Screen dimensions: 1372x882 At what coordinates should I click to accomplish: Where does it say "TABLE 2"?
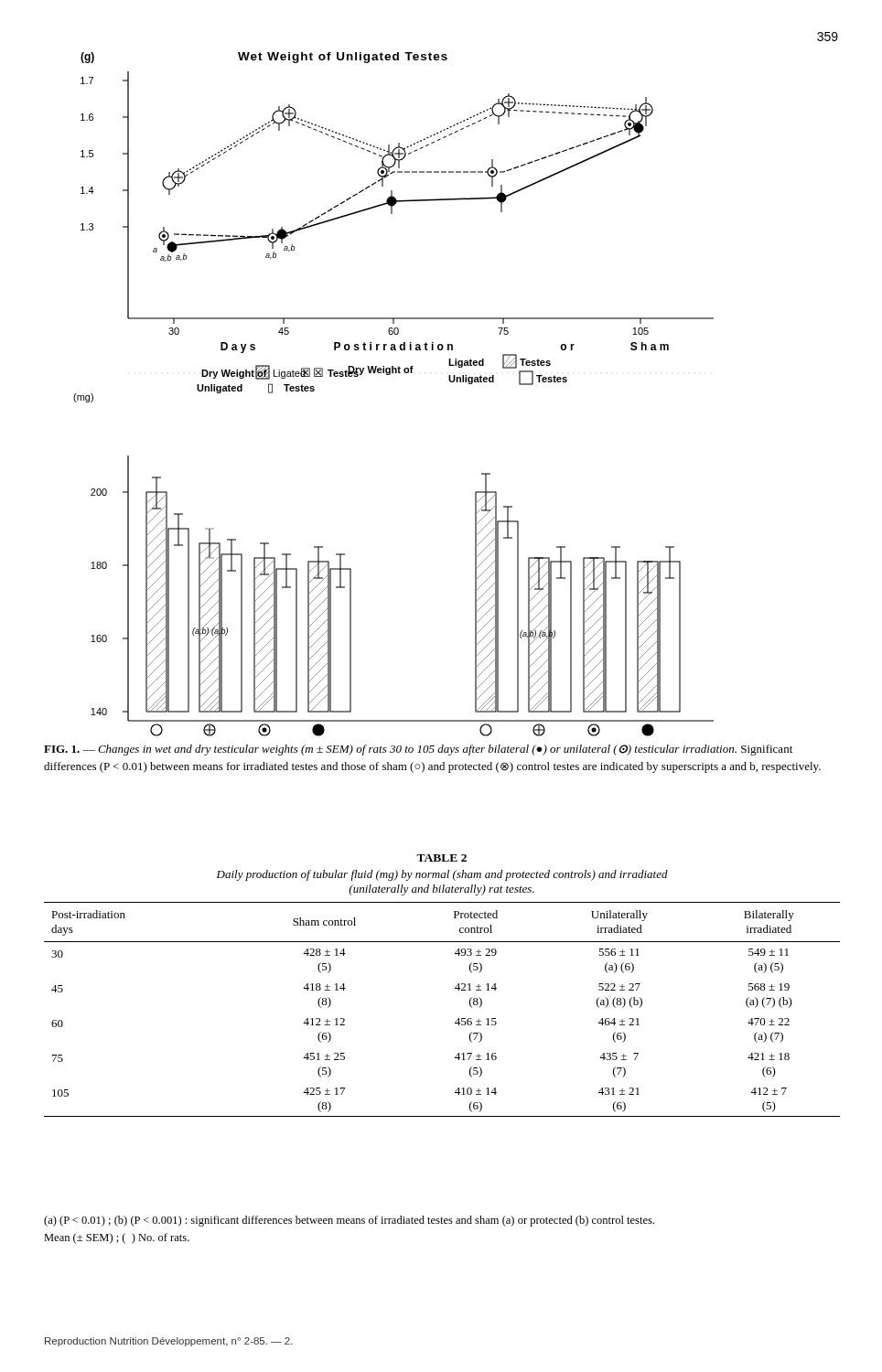pyautogui.click(x=442, y=858)
